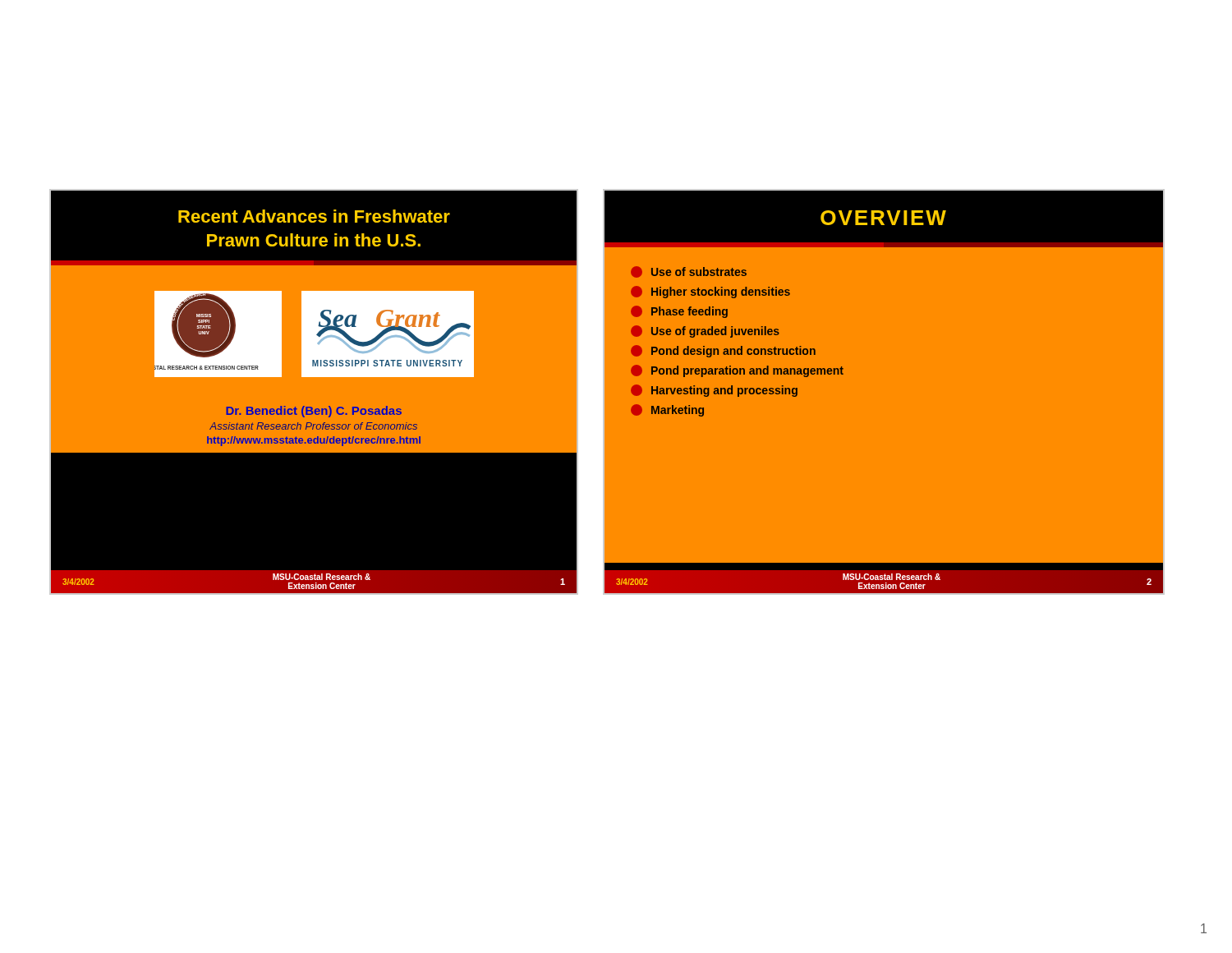Click where it says "Pond design and construction"
1232x953 pixels.
(x=723, y=351)
